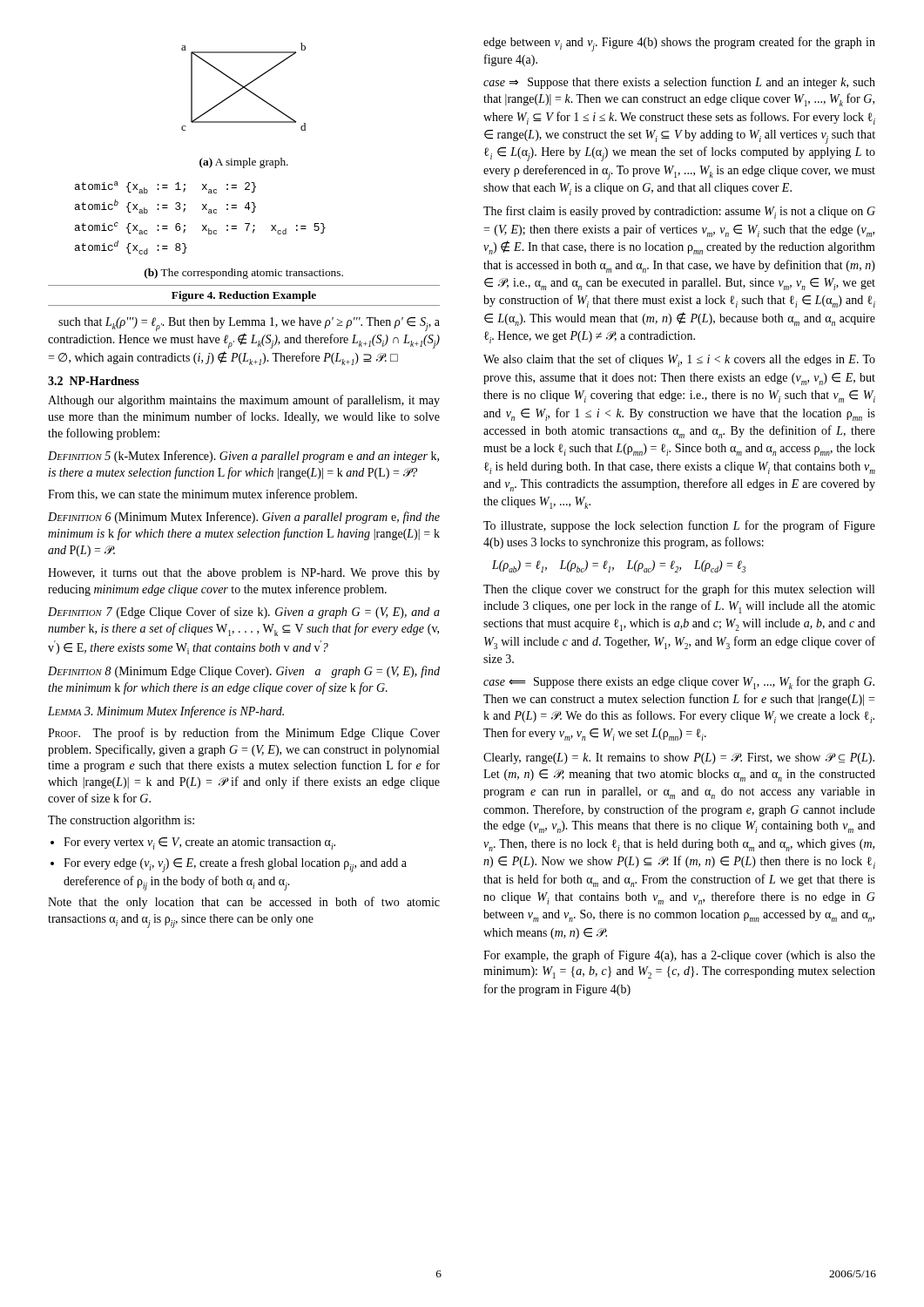Point to the block starting "Then the clique cover we construct for"
This screenshot has height=1307, width=924.
point(679,625)
